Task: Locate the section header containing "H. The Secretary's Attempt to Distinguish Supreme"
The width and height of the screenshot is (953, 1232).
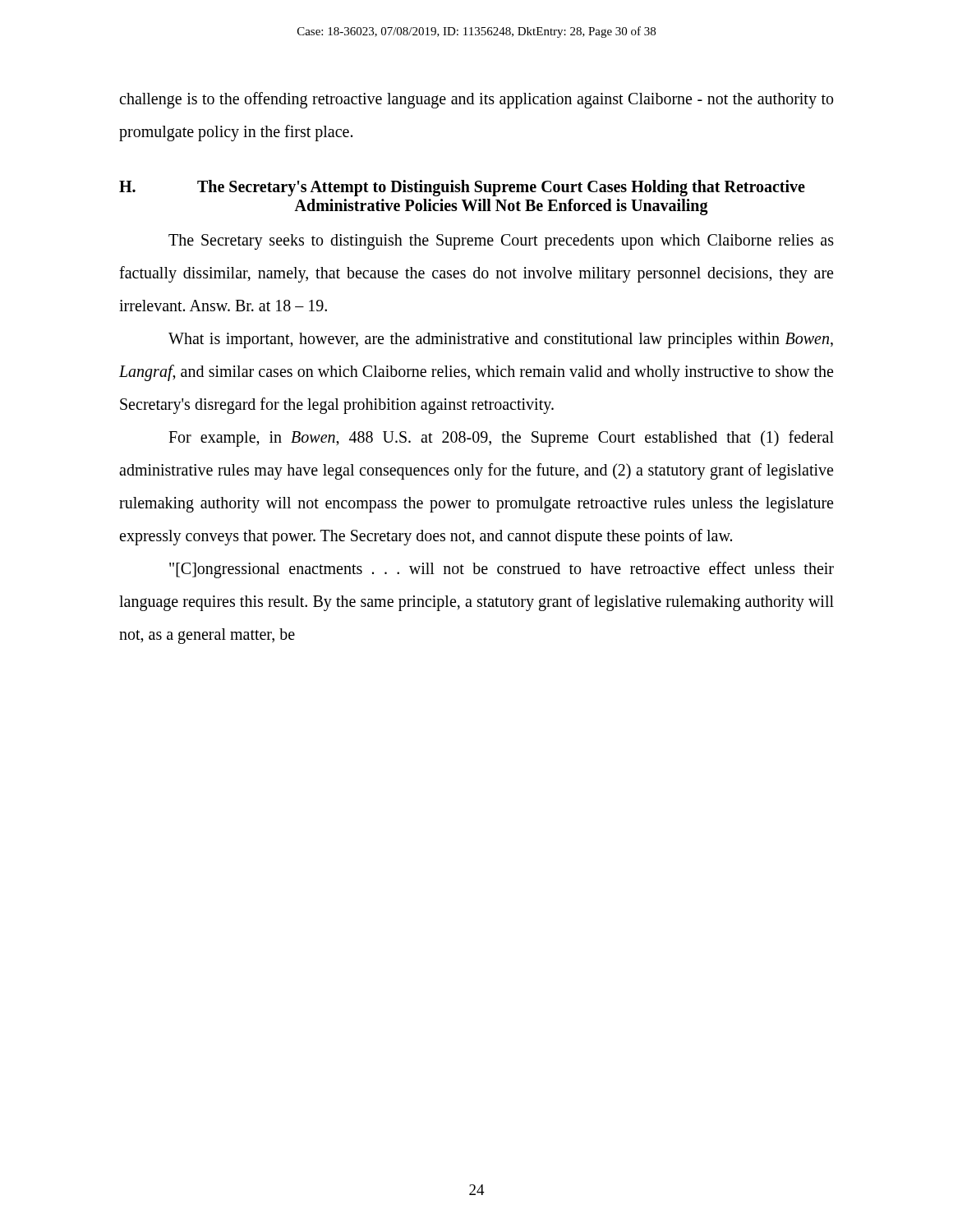Action: (x=476, y=196)
